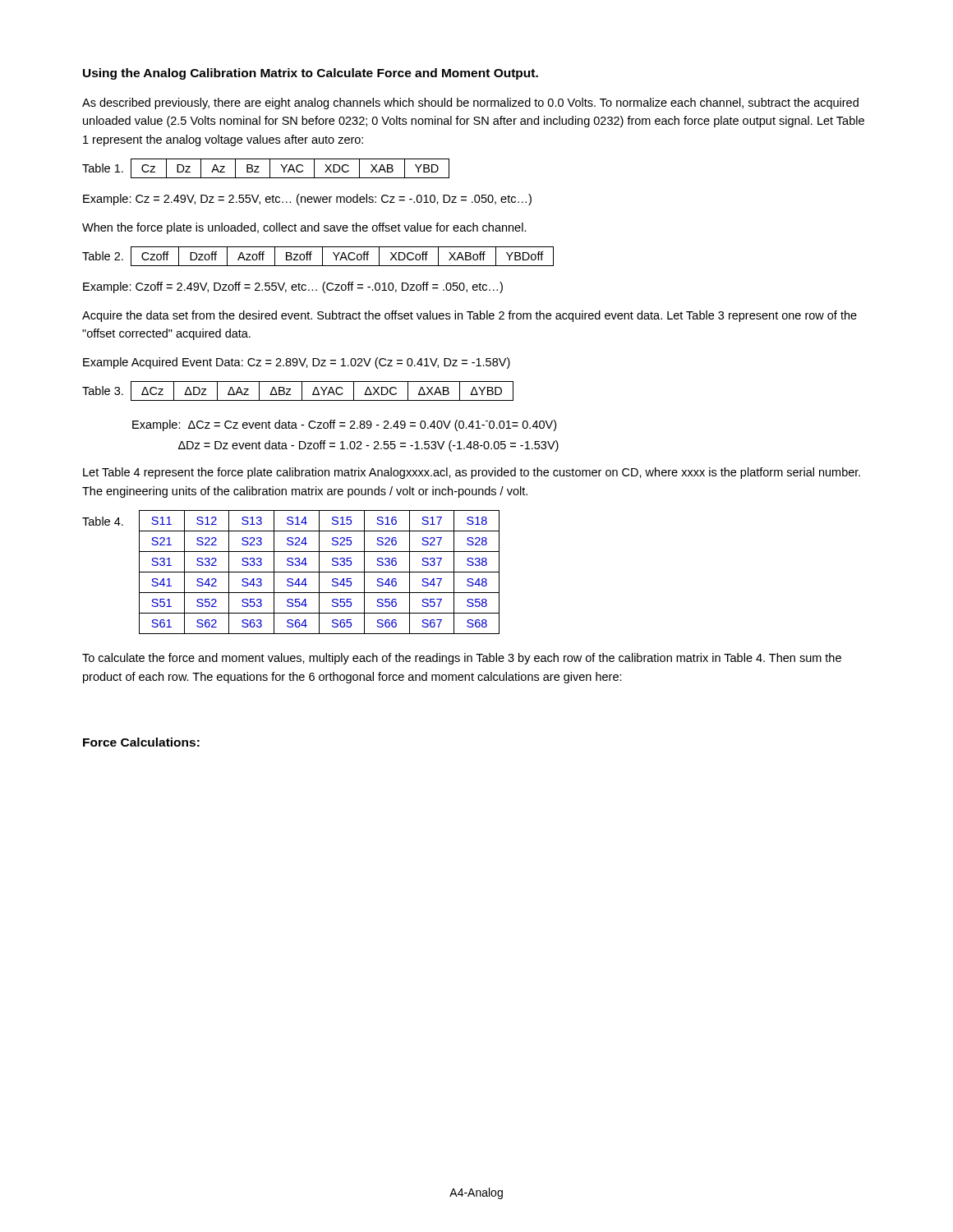Point to the formula beginning "Example: ΔCz ="
953x1232 pixels.
coord(345,433)
